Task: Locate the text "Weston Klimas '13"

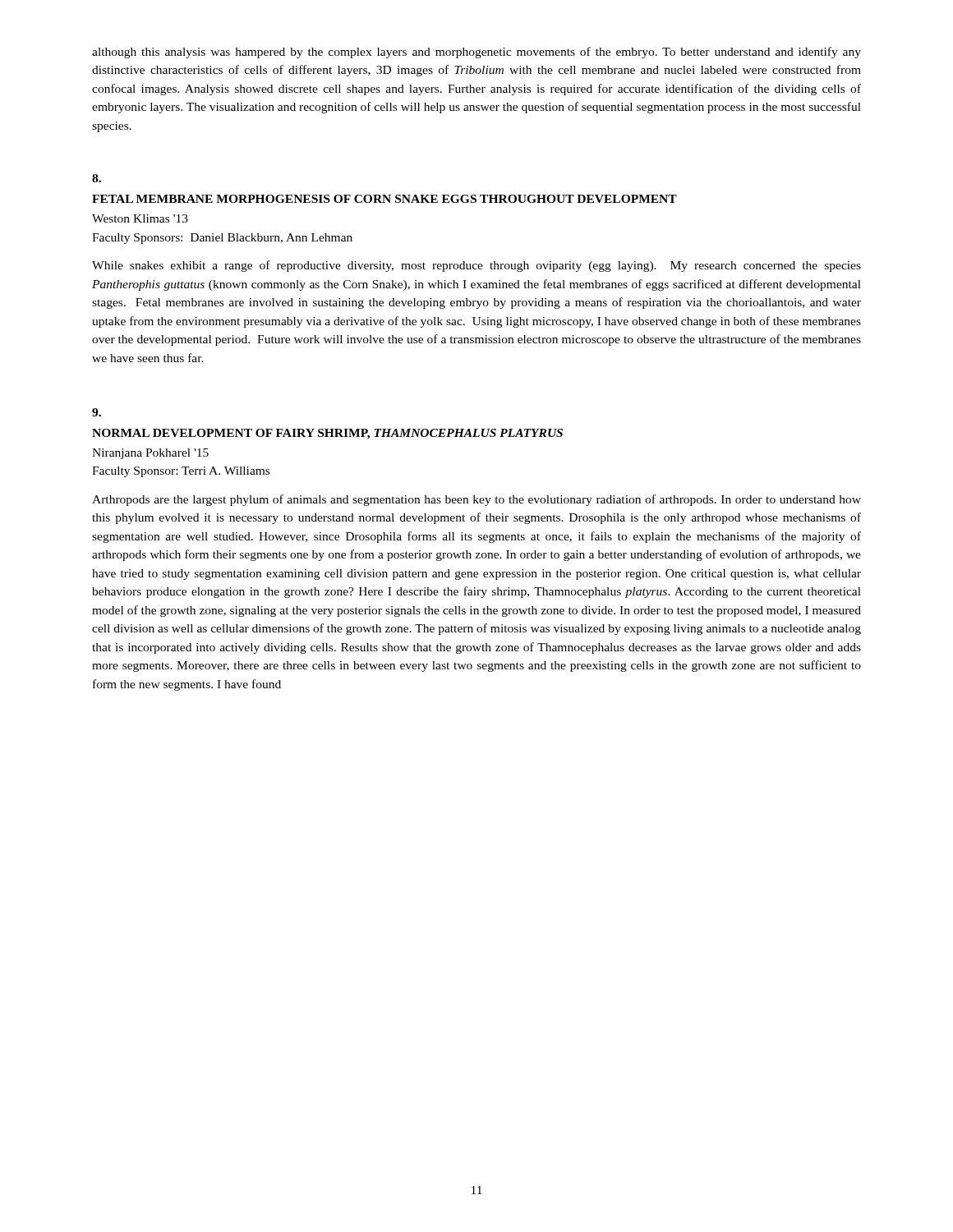Action: tap(140, 218)
